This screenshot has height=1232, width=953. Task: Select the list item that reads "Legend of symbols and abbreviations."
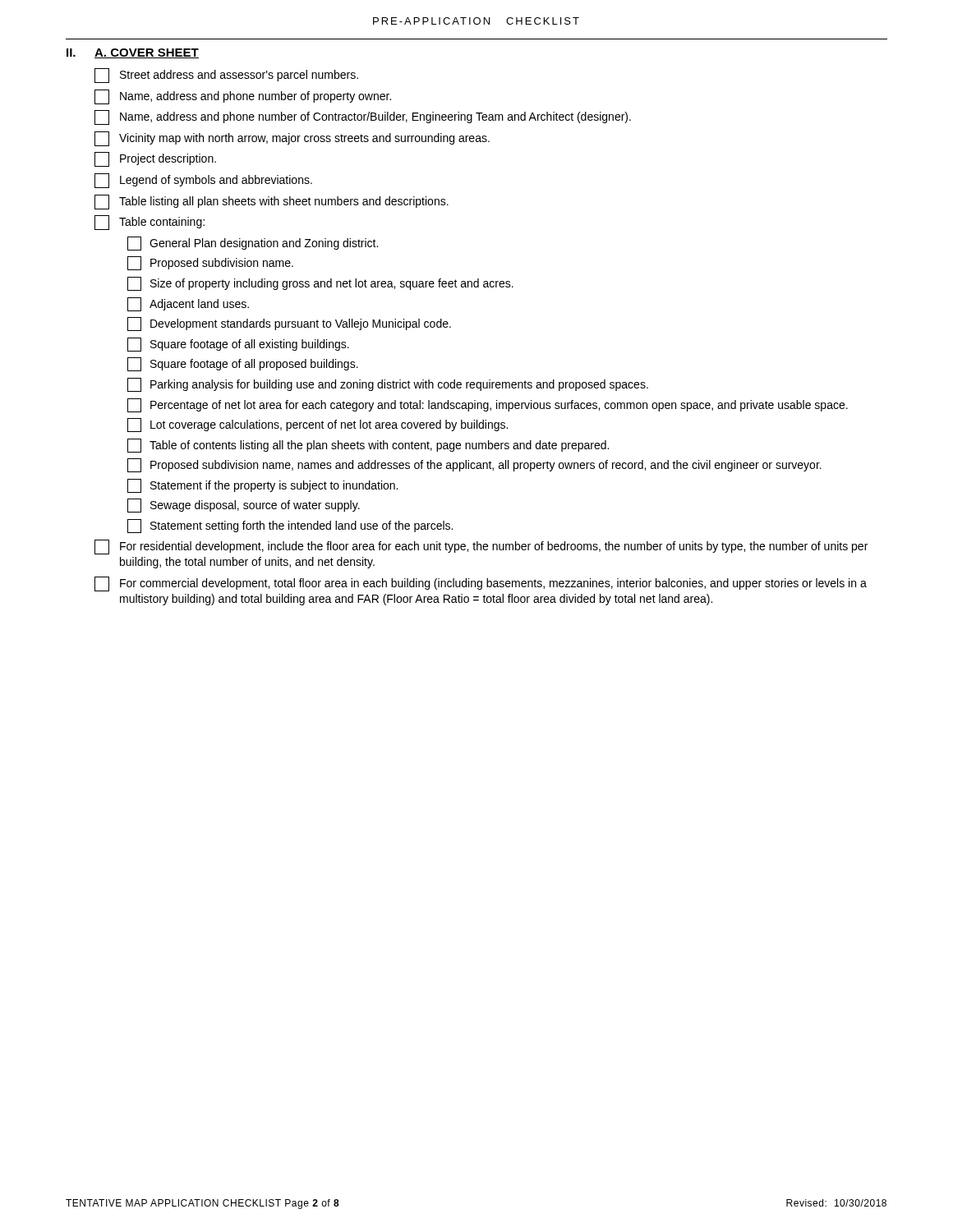click(203, 181)
